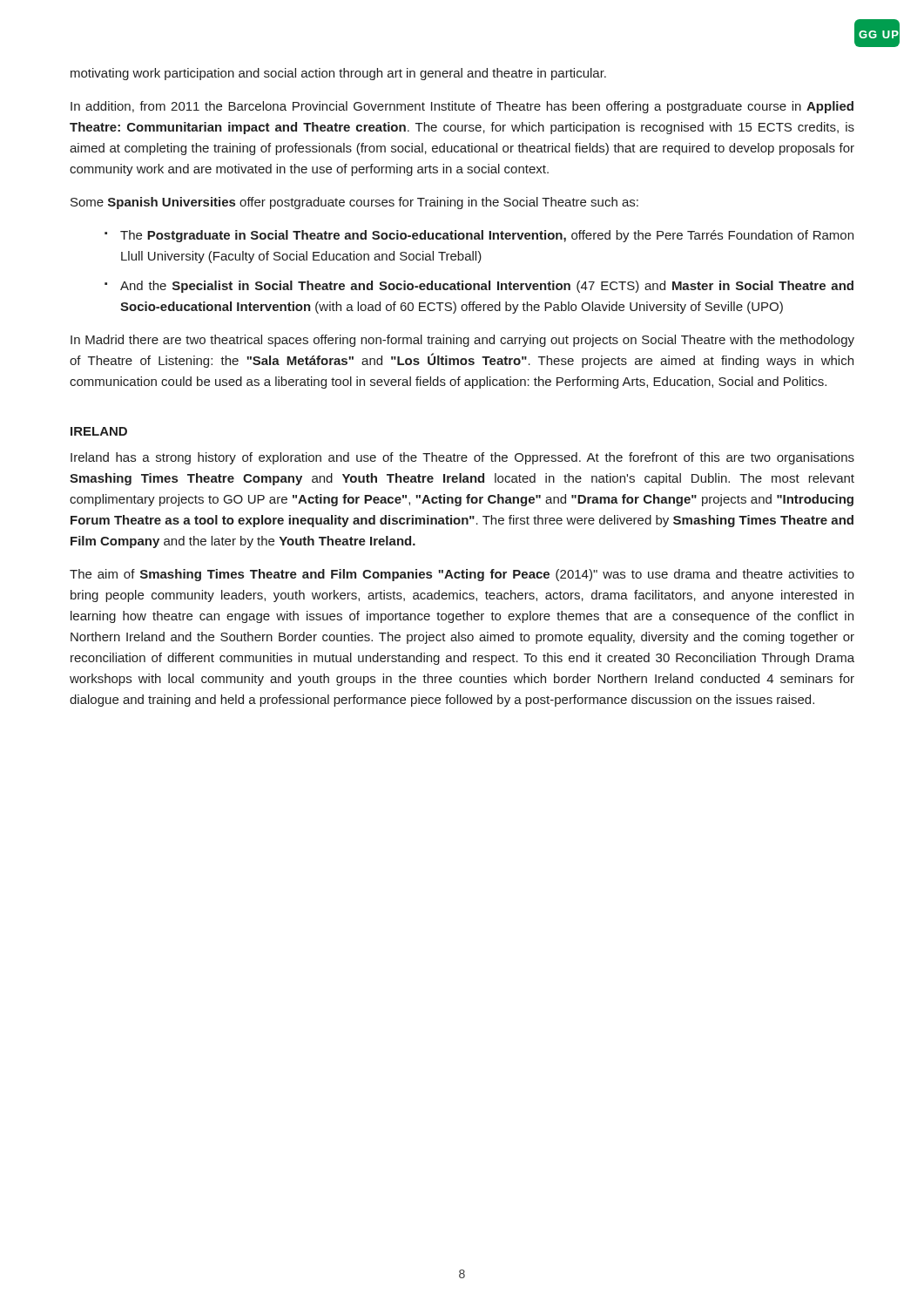This screenshot has width=924, height=1307.
Task: Navigate to the passage starting "In addition, from 2011 the Barcelona"
Action: (x=462, y=138)
